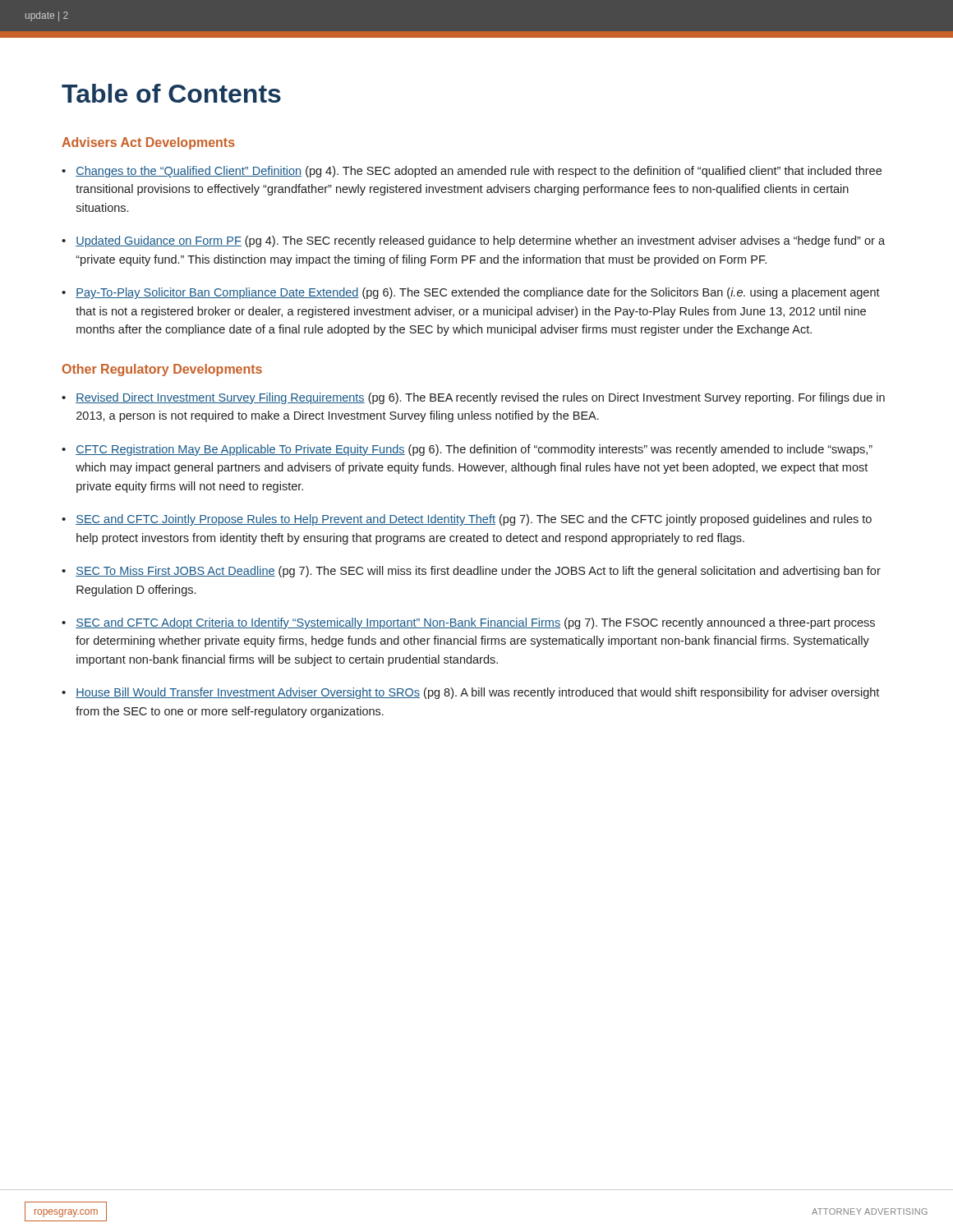Screen dimensions: 1232x953
Task: Find the text starting "Table of Contents"
Action: (x=172, y=94)
